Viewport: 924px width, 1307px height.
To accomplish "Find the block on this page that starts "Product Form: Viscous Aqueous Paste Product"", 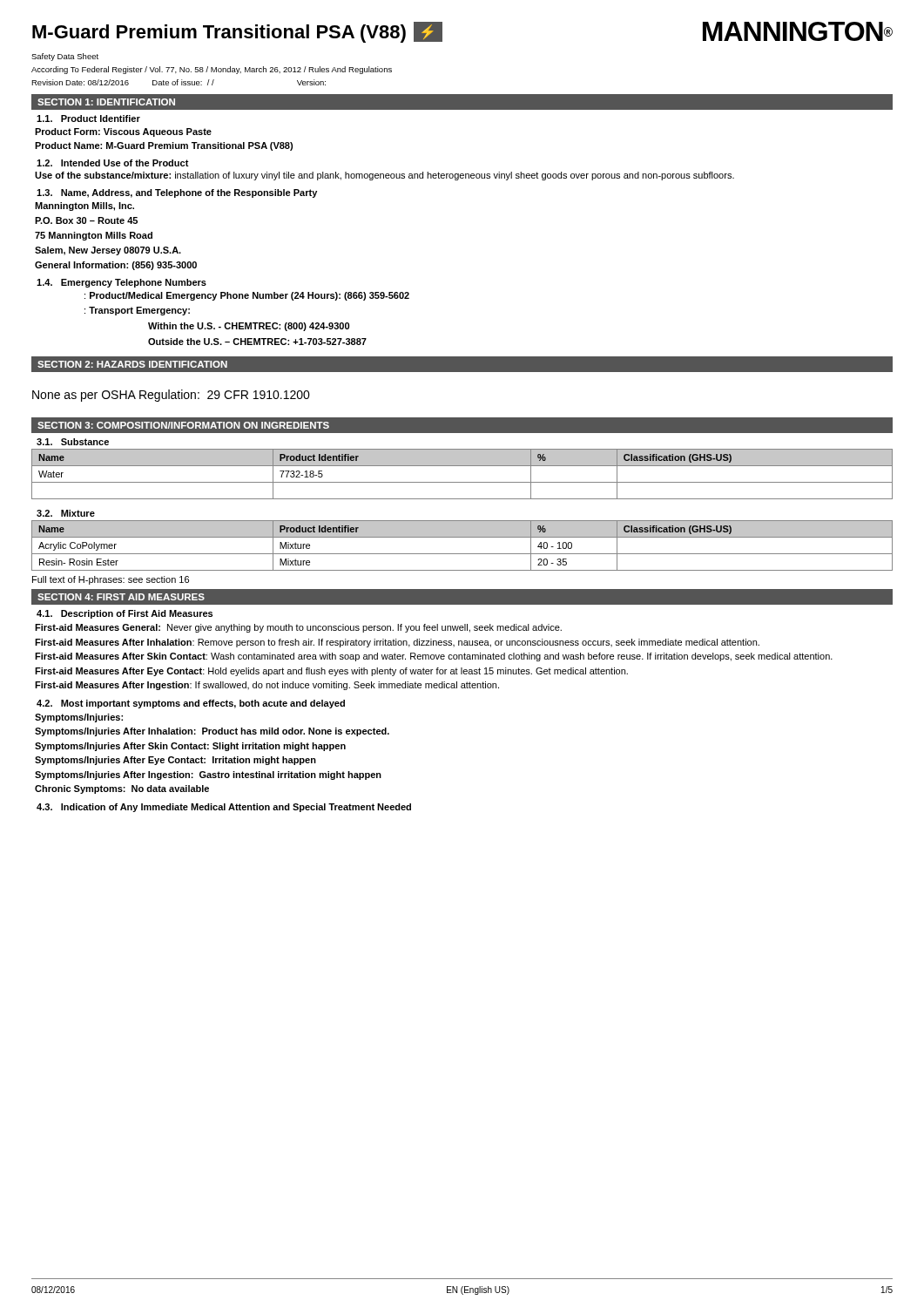I will (x=164, y=138).
